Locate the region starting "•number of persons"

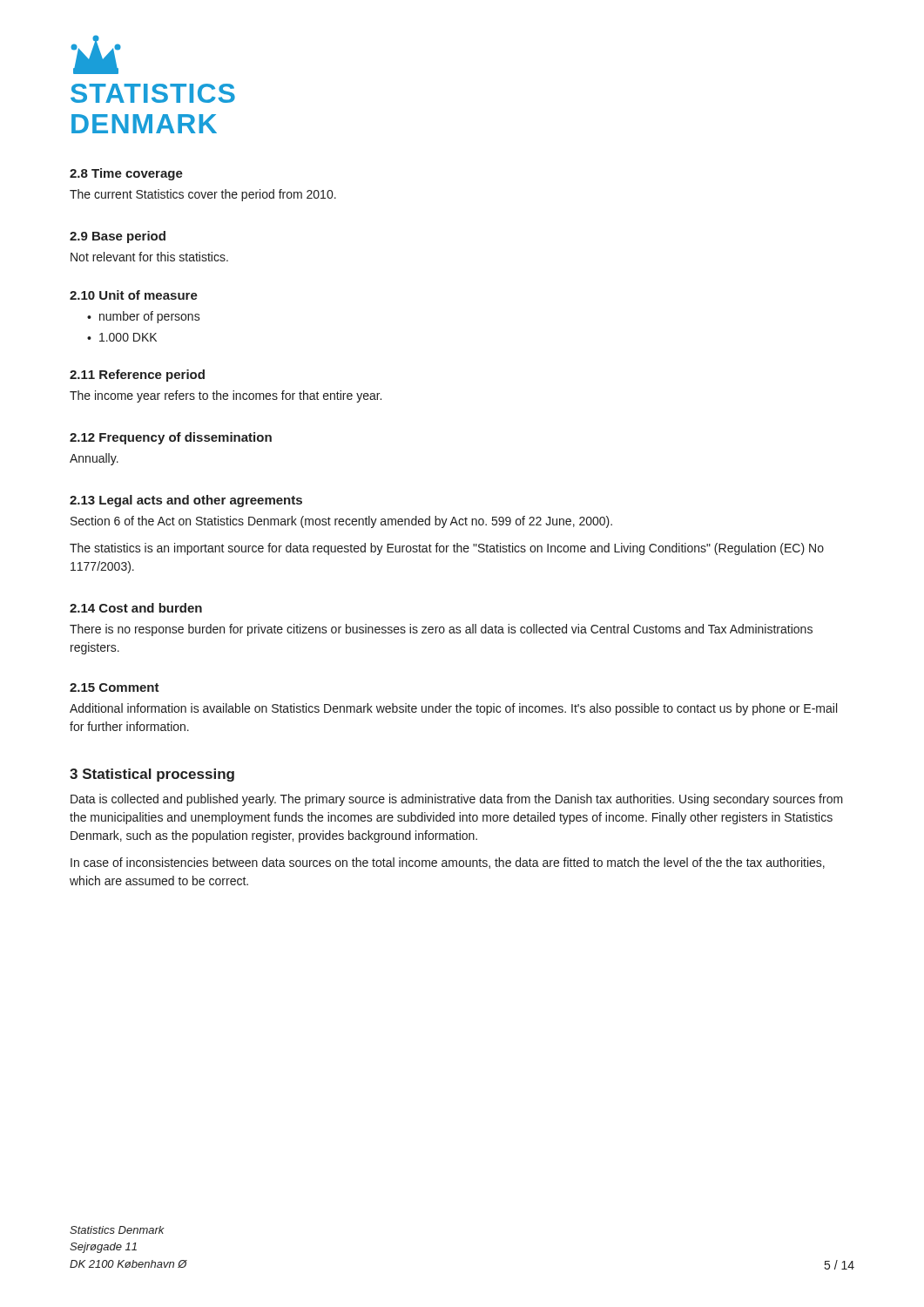(x=144, y=317)
